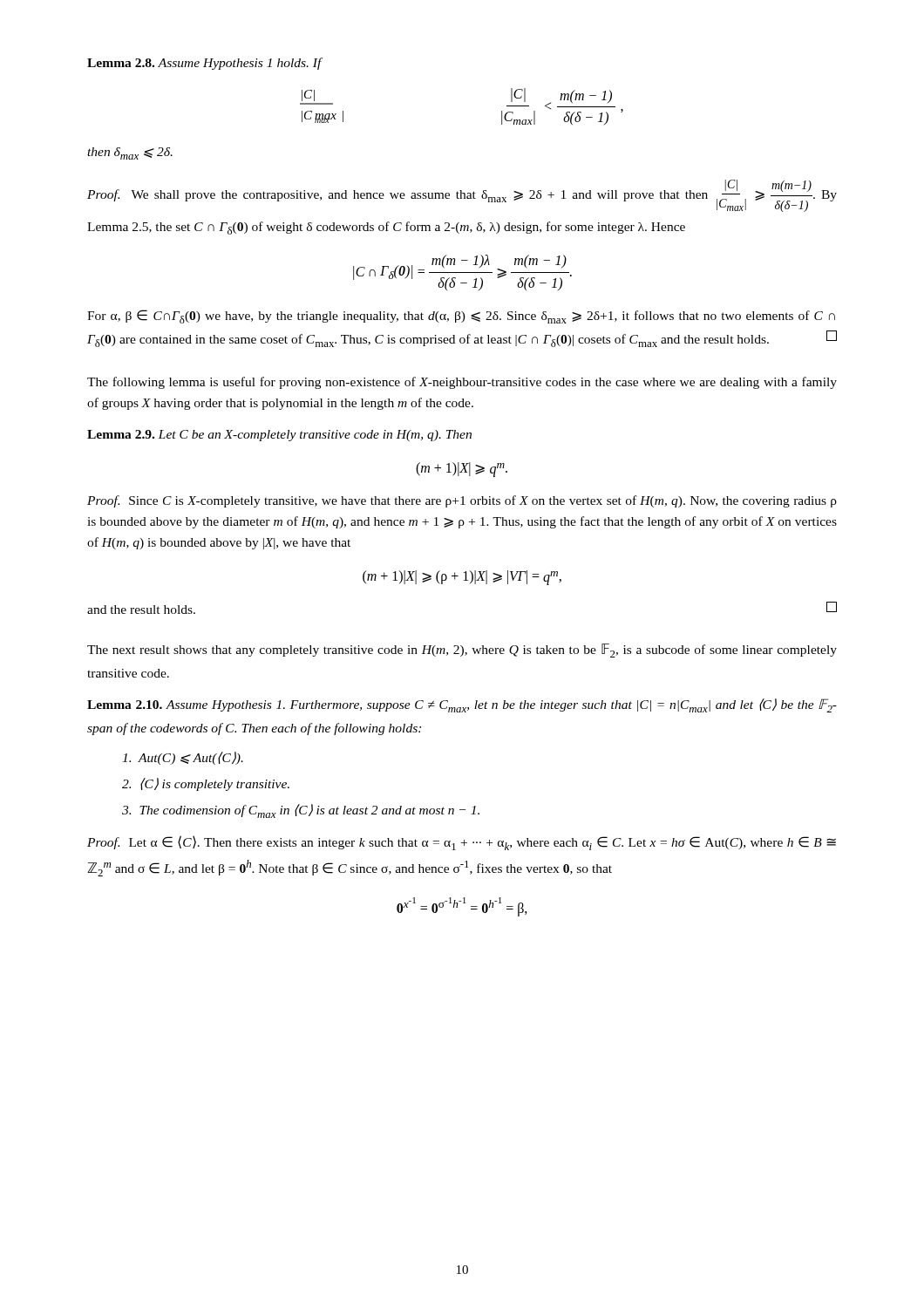Select the region starting "Proof. We shall prove"
This screenshot has height=1308, width=924.
point(462,206)
